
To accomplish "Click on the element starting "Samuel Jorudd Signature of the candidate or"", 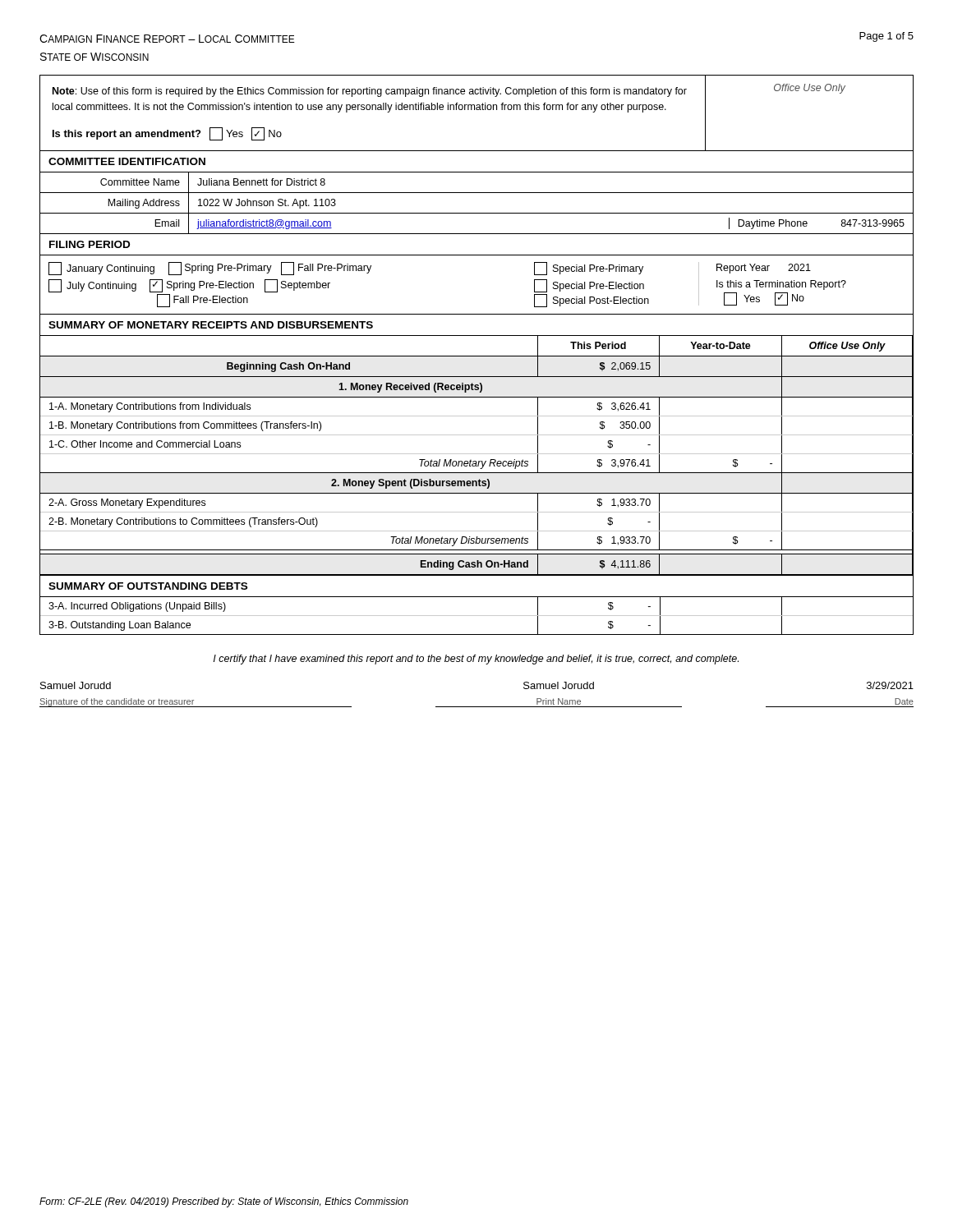I will tap(196, 693).
